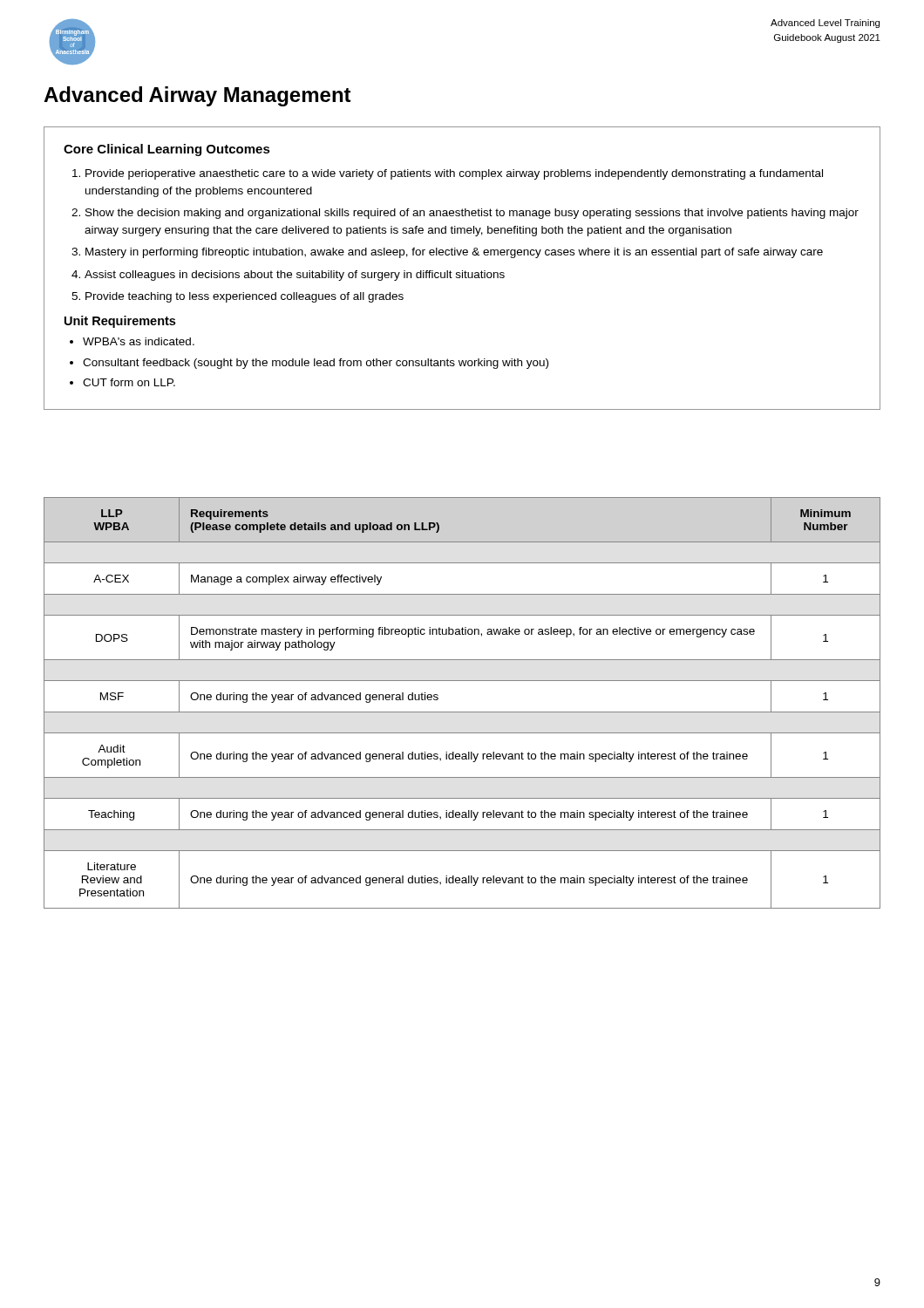924x1308 pixels.
Task: Navigate to the block starting "Provide perioperative anaesthetic"
Action: 454,182
